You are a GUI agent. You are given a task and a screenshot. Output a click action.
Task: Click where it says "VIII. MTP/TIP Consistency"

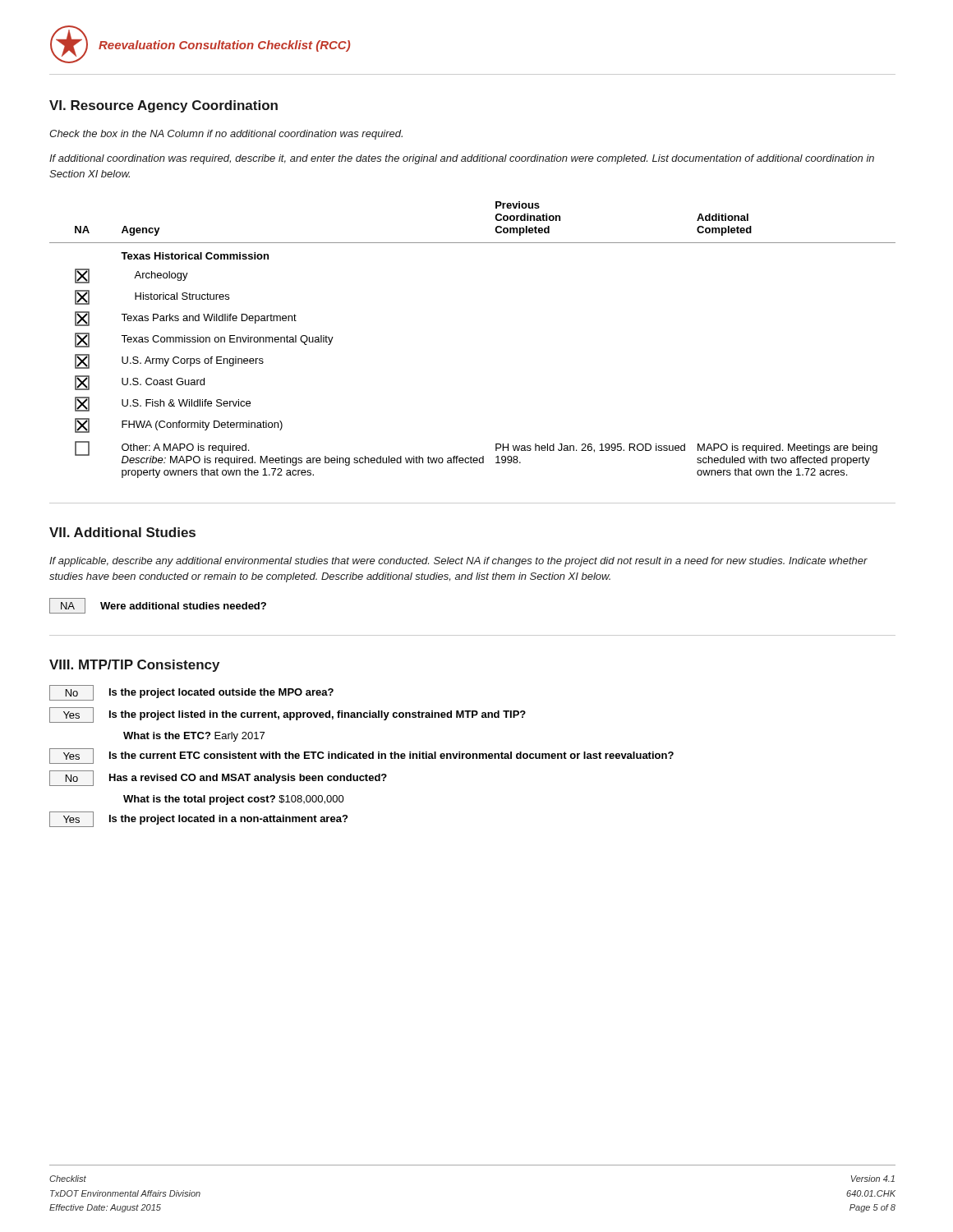[134, 666]
